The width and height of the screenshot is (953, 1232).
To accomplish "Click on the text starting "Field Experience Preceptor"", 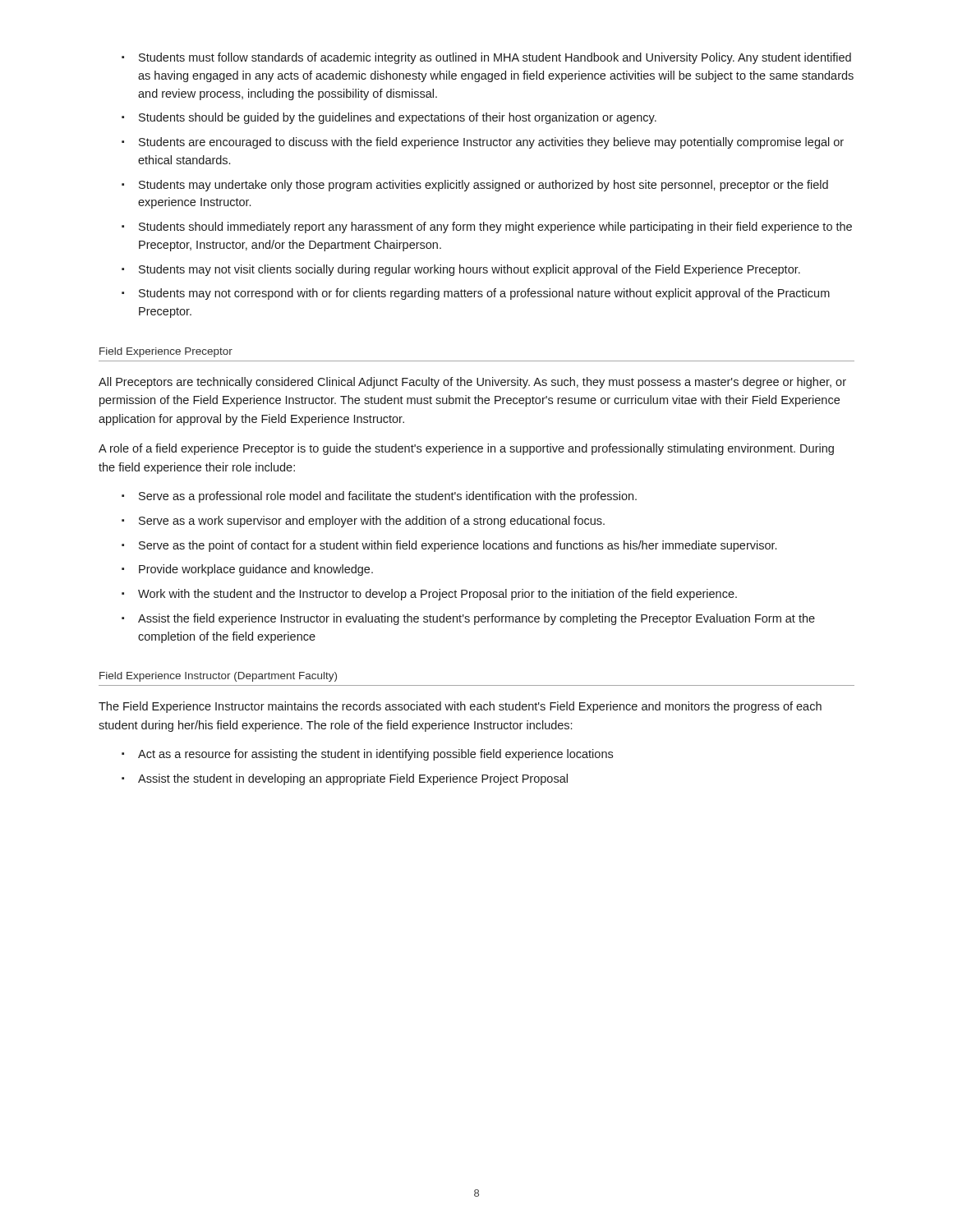I will pos(165,351).
